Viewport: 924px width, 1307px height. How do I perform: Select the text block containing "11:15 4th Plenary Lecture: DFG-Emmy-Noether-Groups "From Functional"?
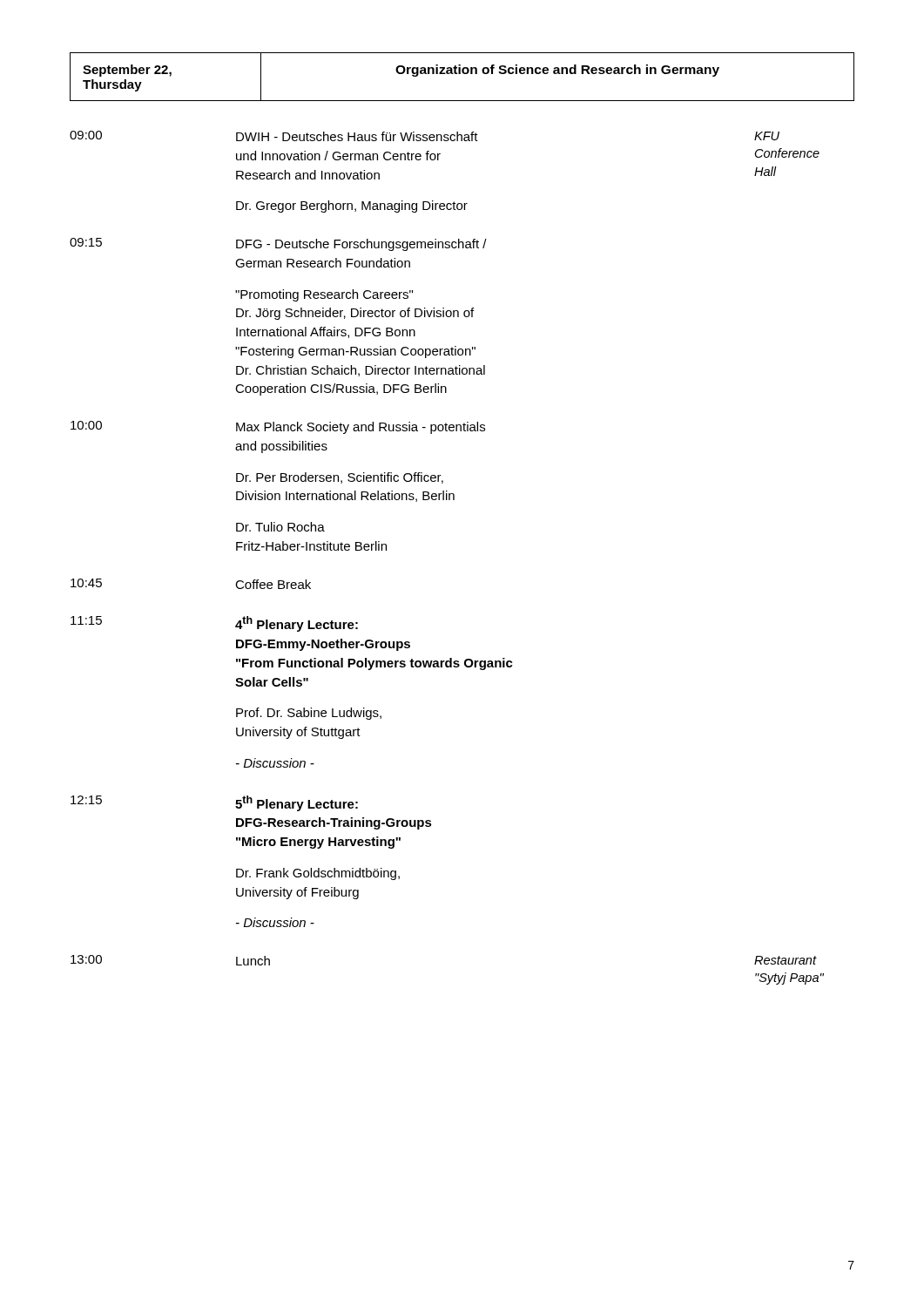pos(86,623)
